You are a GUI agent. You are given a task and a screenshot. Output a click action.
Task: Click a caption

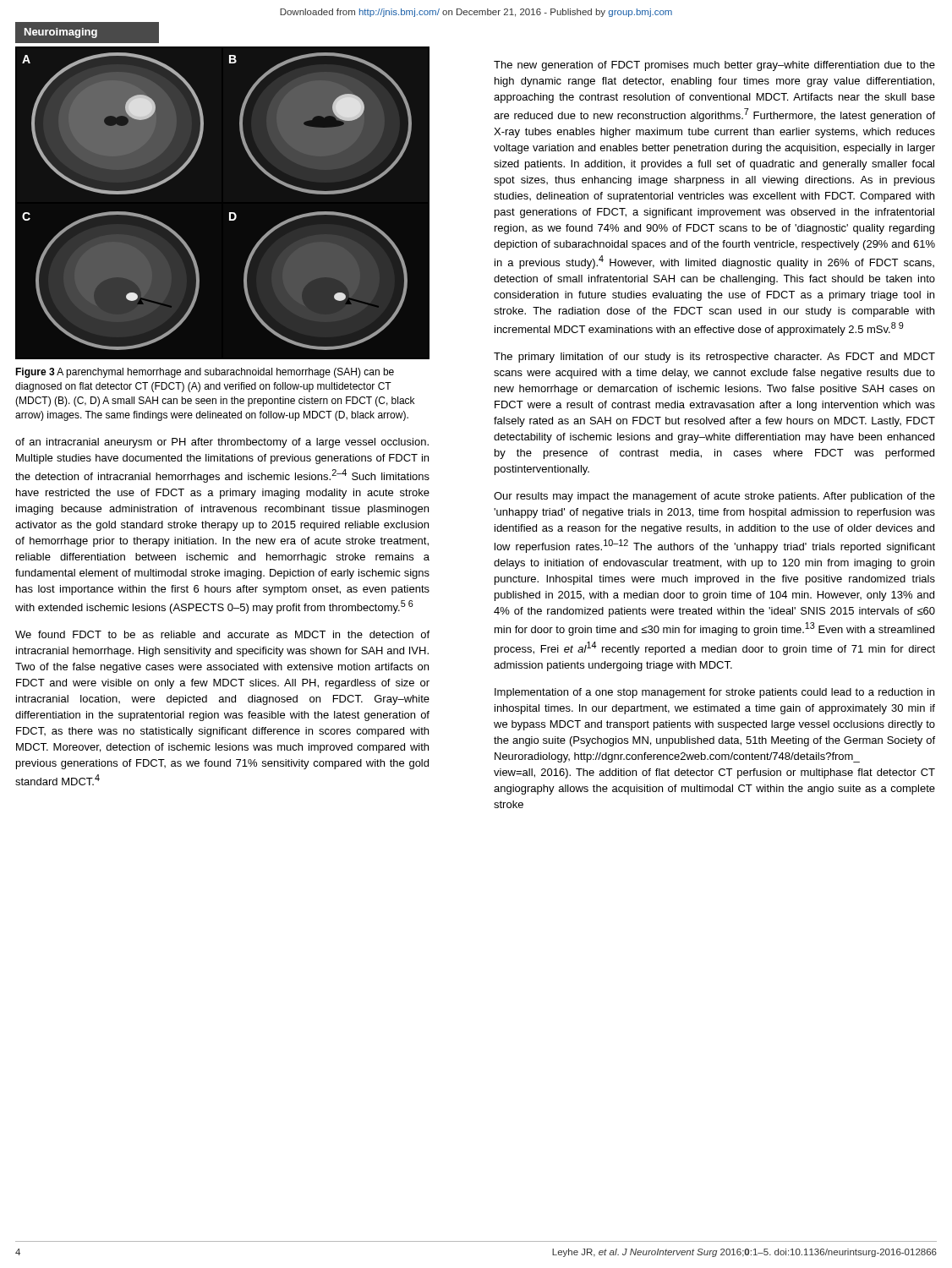(x=215, y=394)
